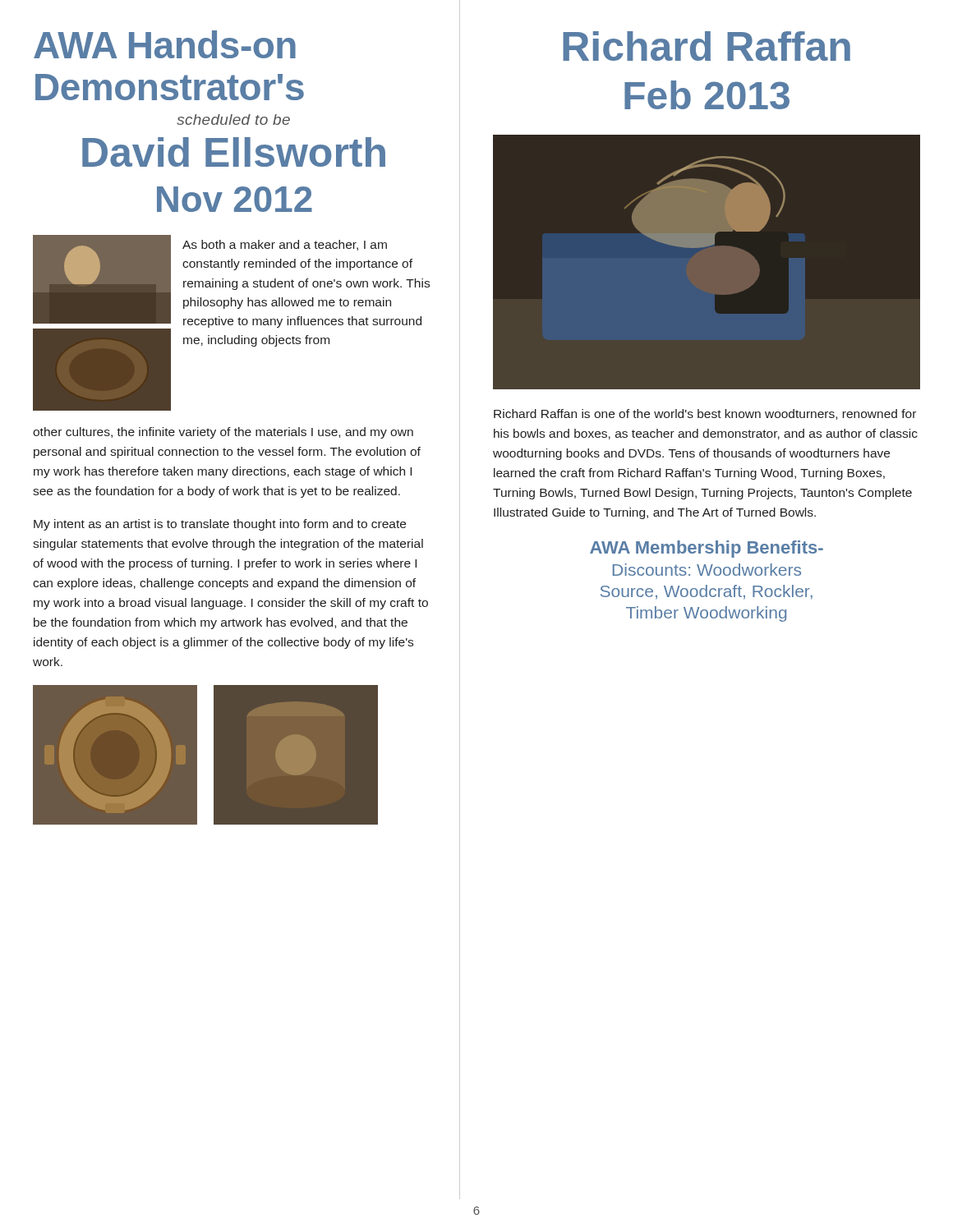
Task: Click on the region starting "My intent as an artist"
Action: click(x=231, y=593)
